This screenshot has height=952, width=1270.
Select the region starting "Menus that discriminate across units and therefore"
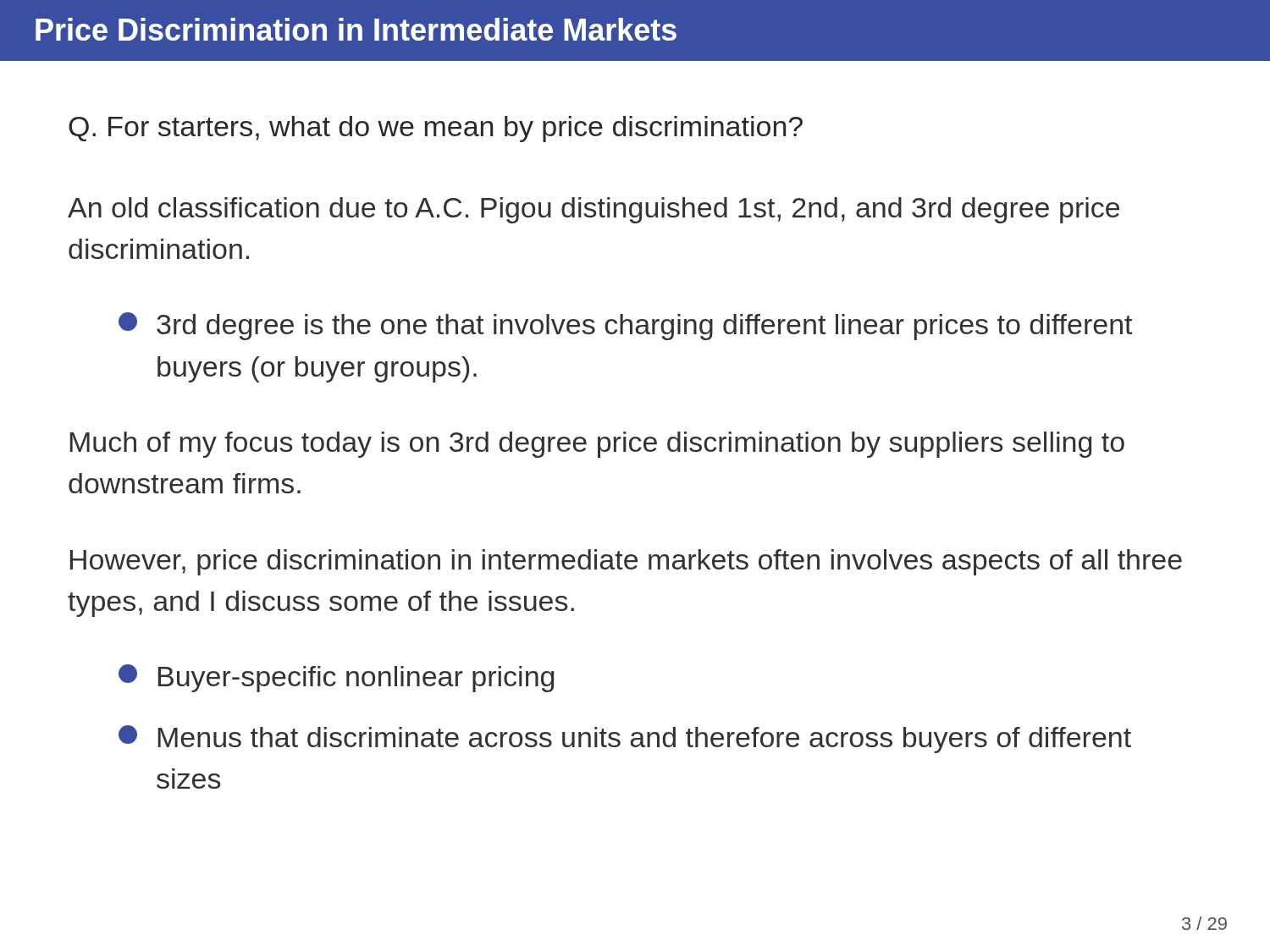pyautogui.click(x=660, y=758)
